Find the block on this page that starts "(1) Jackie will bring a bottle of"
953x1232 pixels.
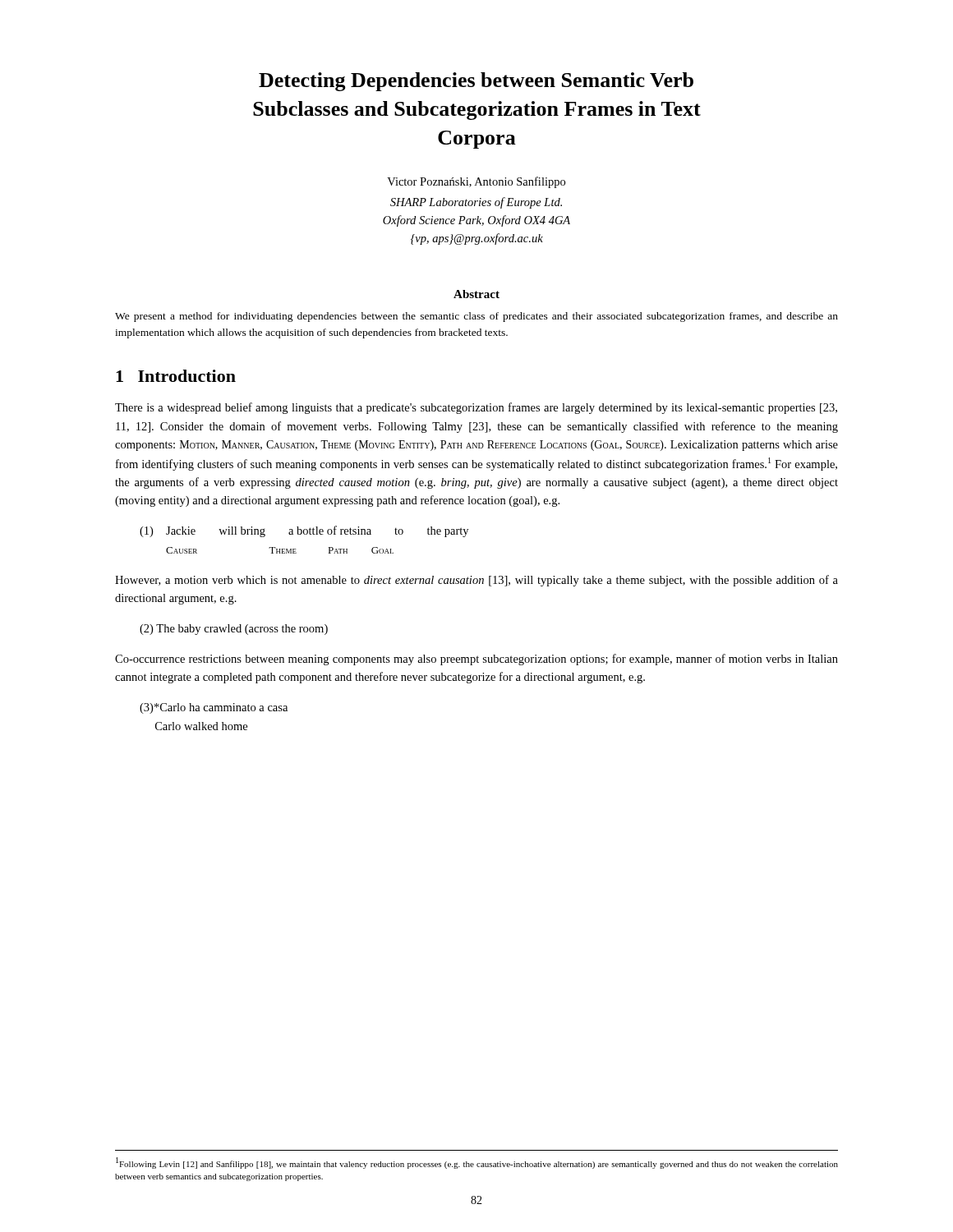point(304,531)
